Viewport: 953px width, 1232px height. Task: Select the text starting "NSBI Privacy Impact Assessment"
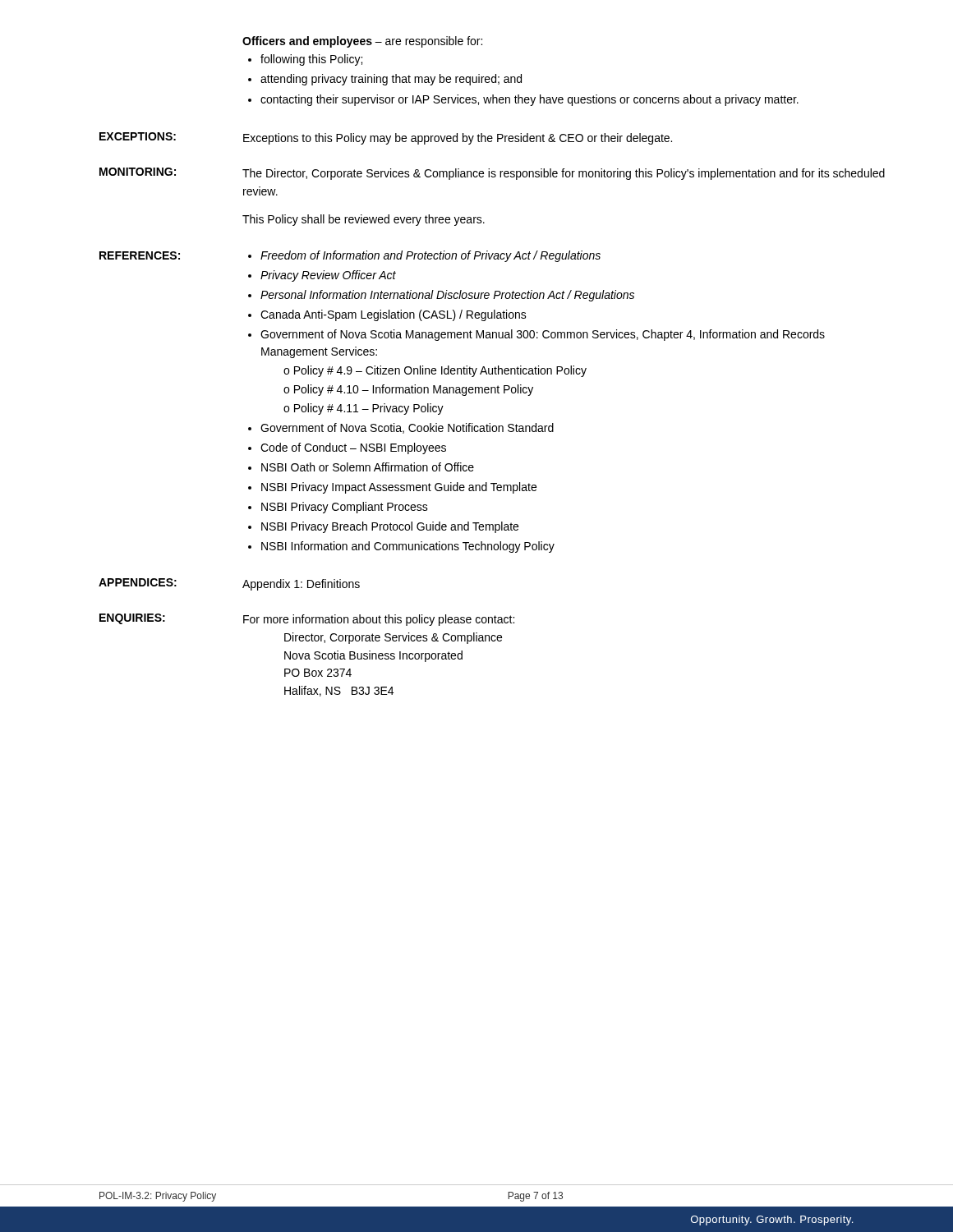point(399,487)
